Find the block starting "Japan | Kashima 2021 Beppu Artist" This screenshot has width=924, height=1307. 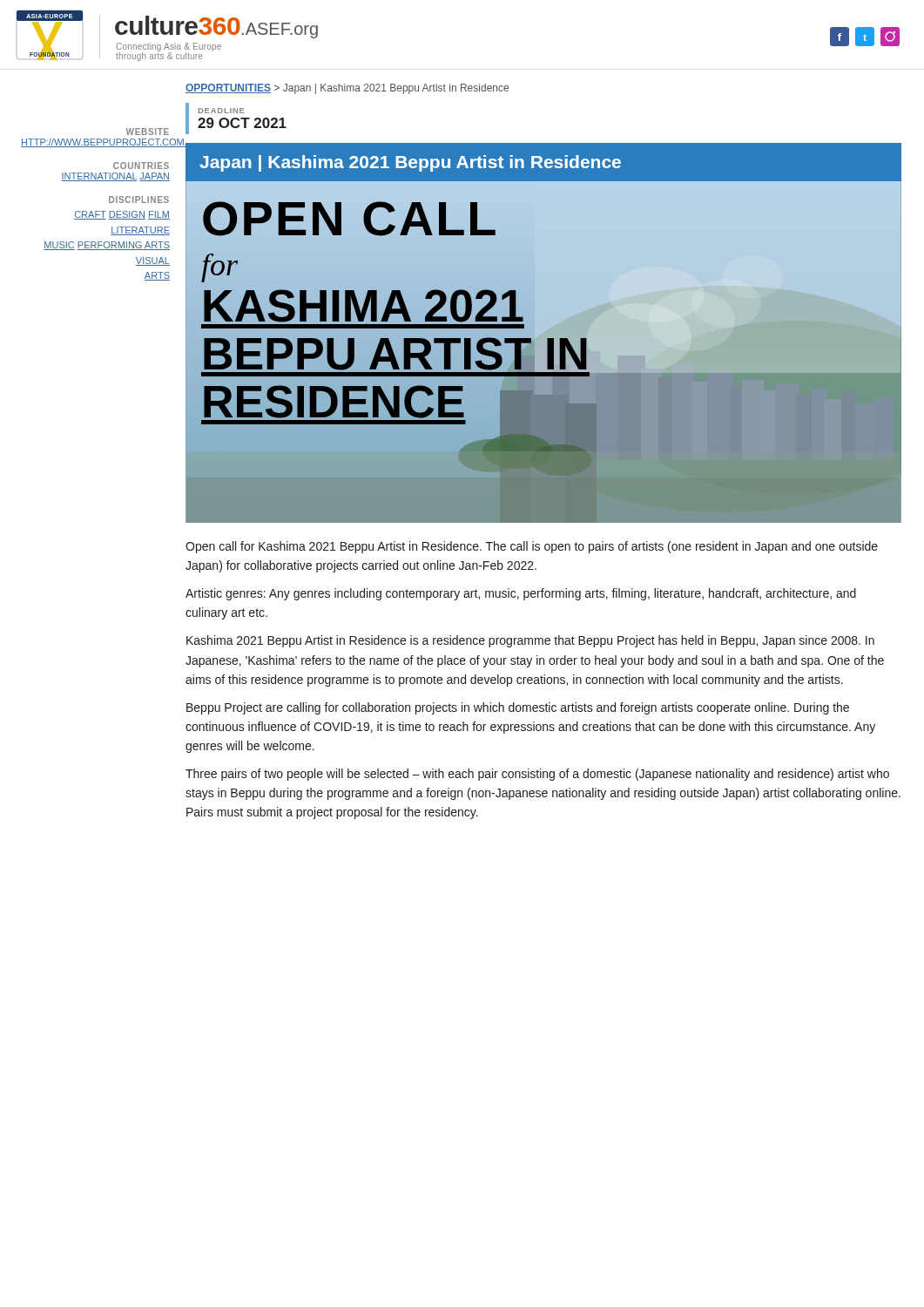click(x=410, y=162)
